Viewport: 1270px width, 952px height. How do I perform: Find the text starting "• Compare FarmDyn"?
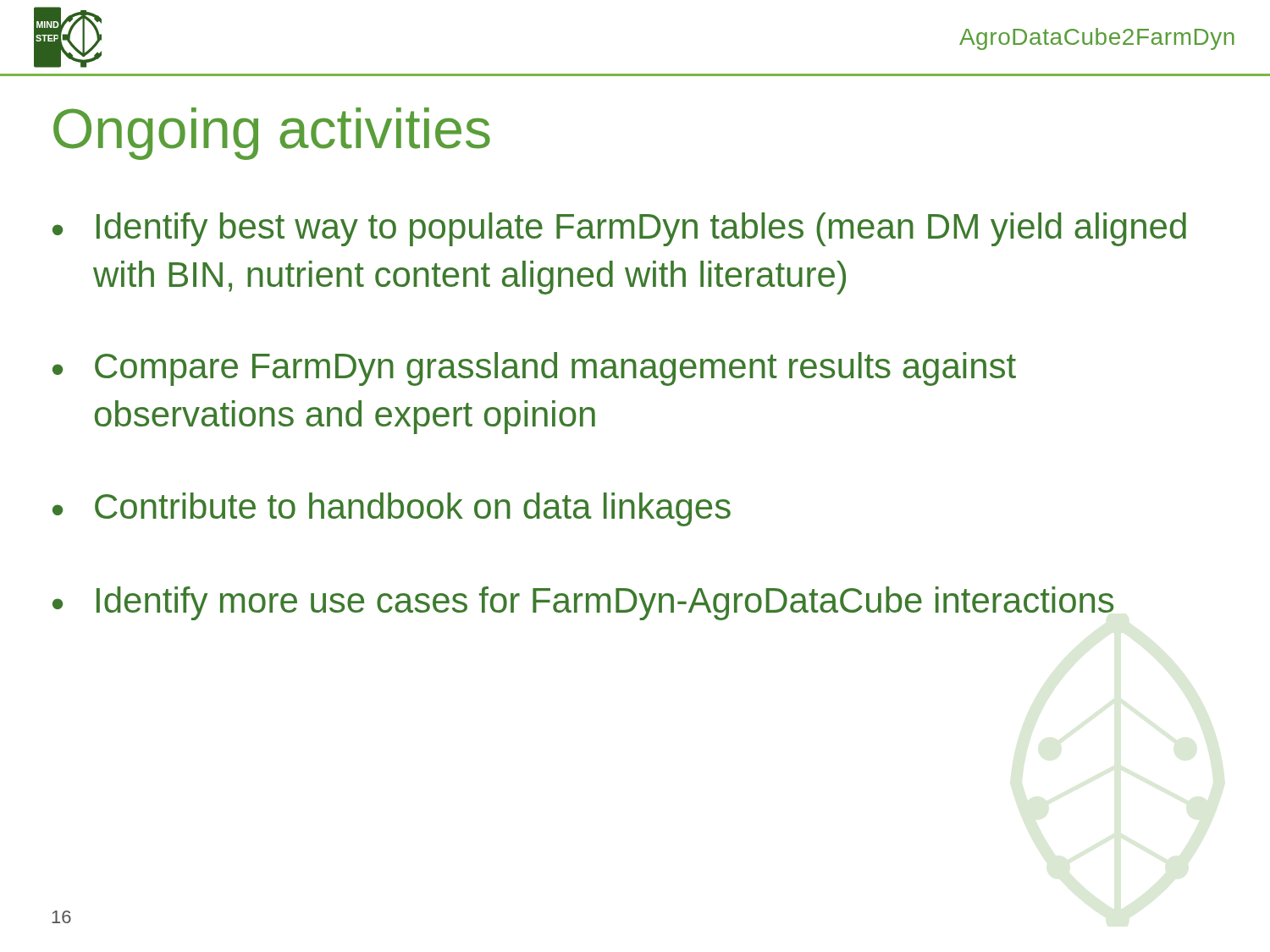(627, 391)
